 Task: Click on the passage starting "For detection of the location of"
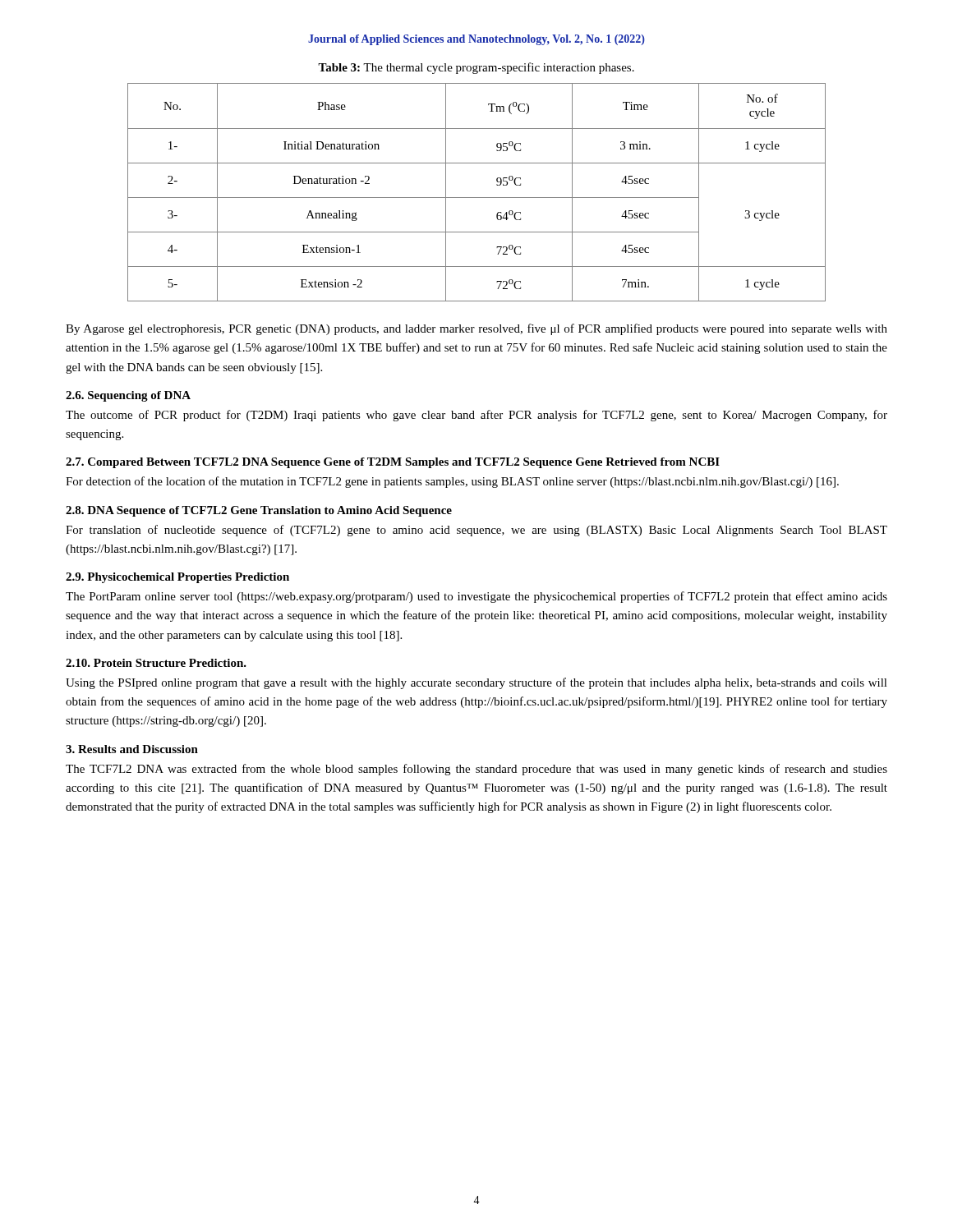tap(453, 482)
